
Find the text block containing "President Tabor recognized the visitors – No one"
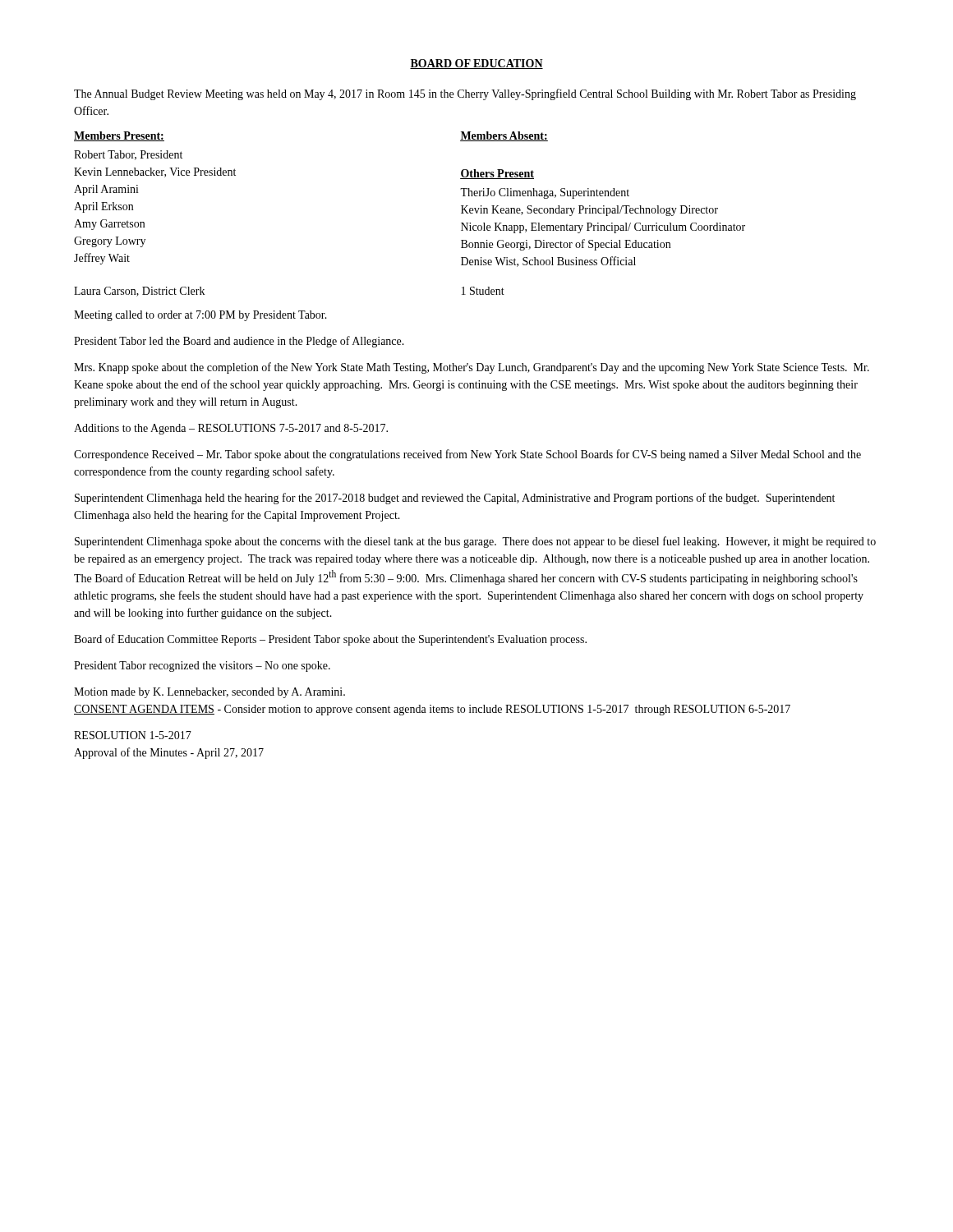click(x=202, y=665)
